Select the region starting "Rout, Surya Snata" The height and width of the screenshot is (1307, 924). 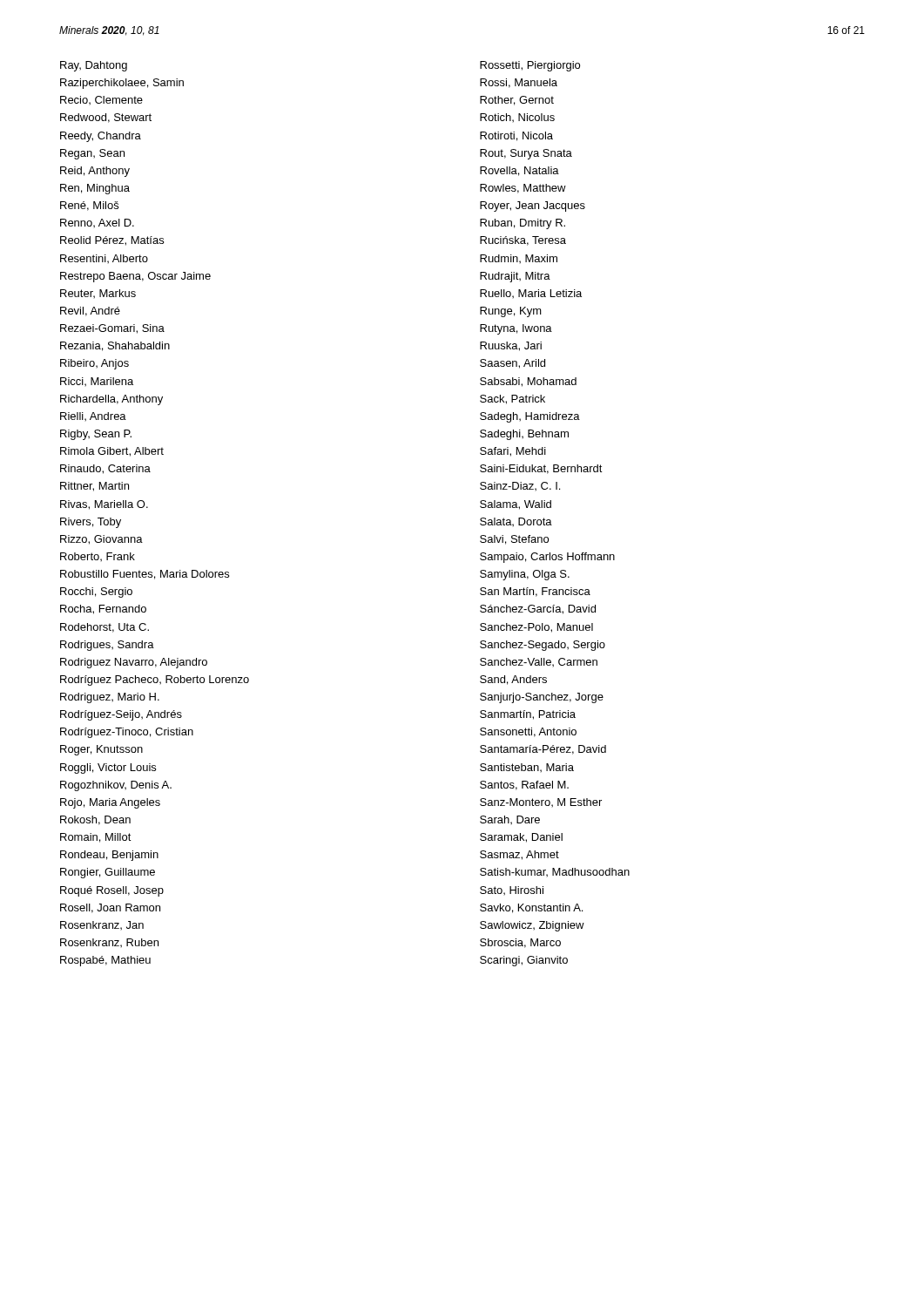pyautogui.click(x=526, y=153)
